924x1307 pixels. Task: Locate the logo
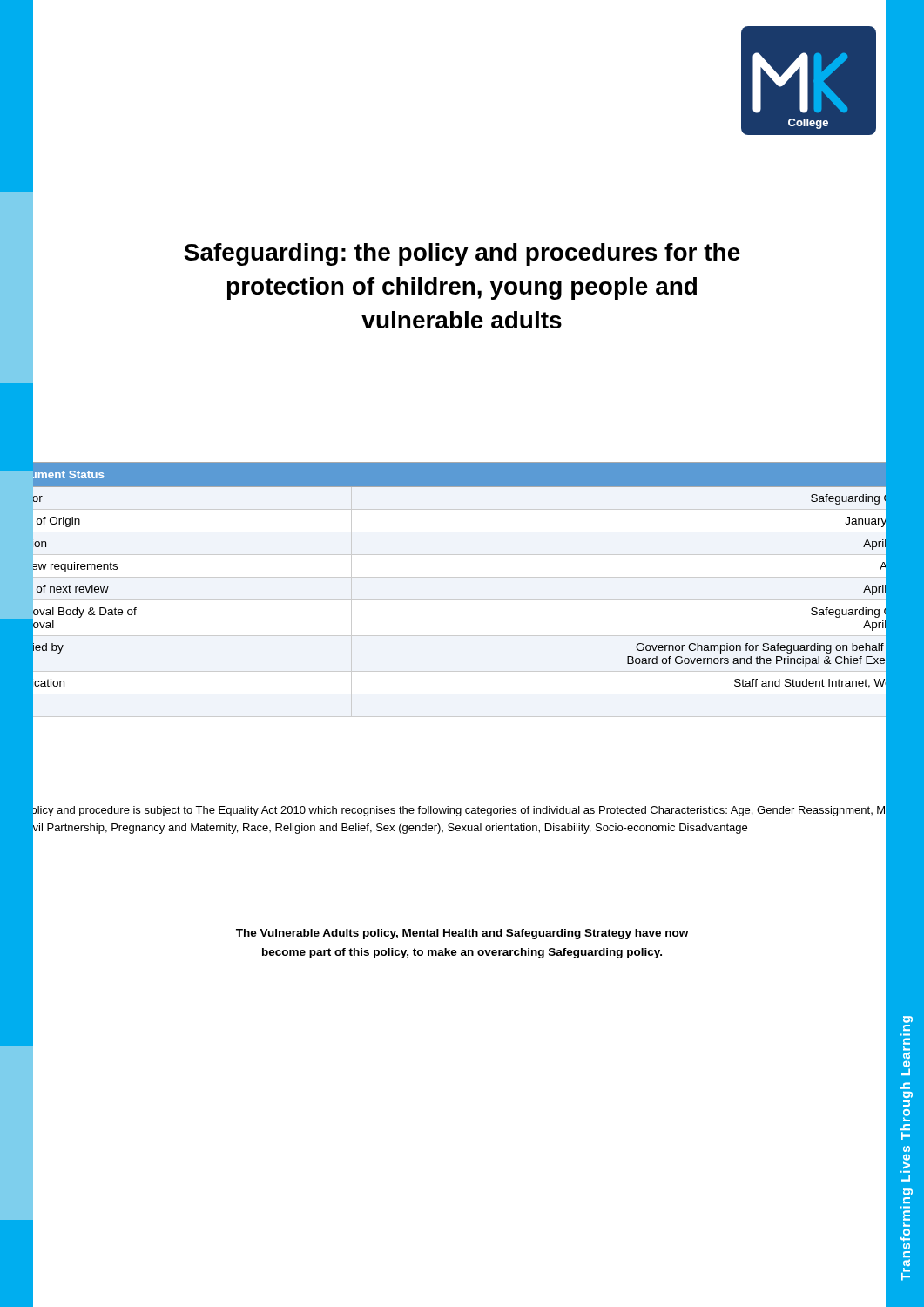(x=809, y=81)
